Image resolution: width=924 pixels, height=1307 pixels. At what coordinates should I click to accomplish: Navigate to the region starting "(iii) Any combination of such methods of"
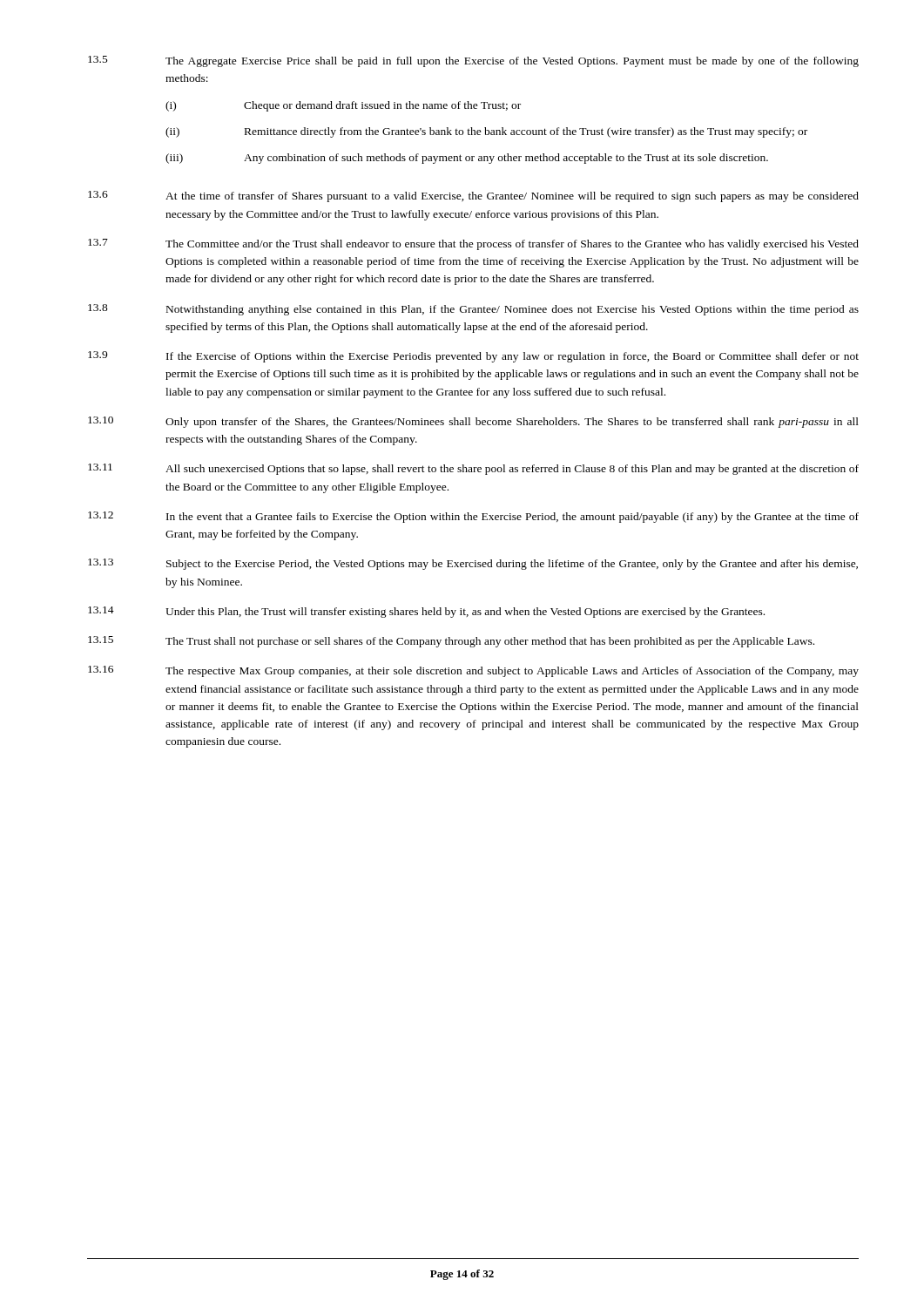coord(512,158)
